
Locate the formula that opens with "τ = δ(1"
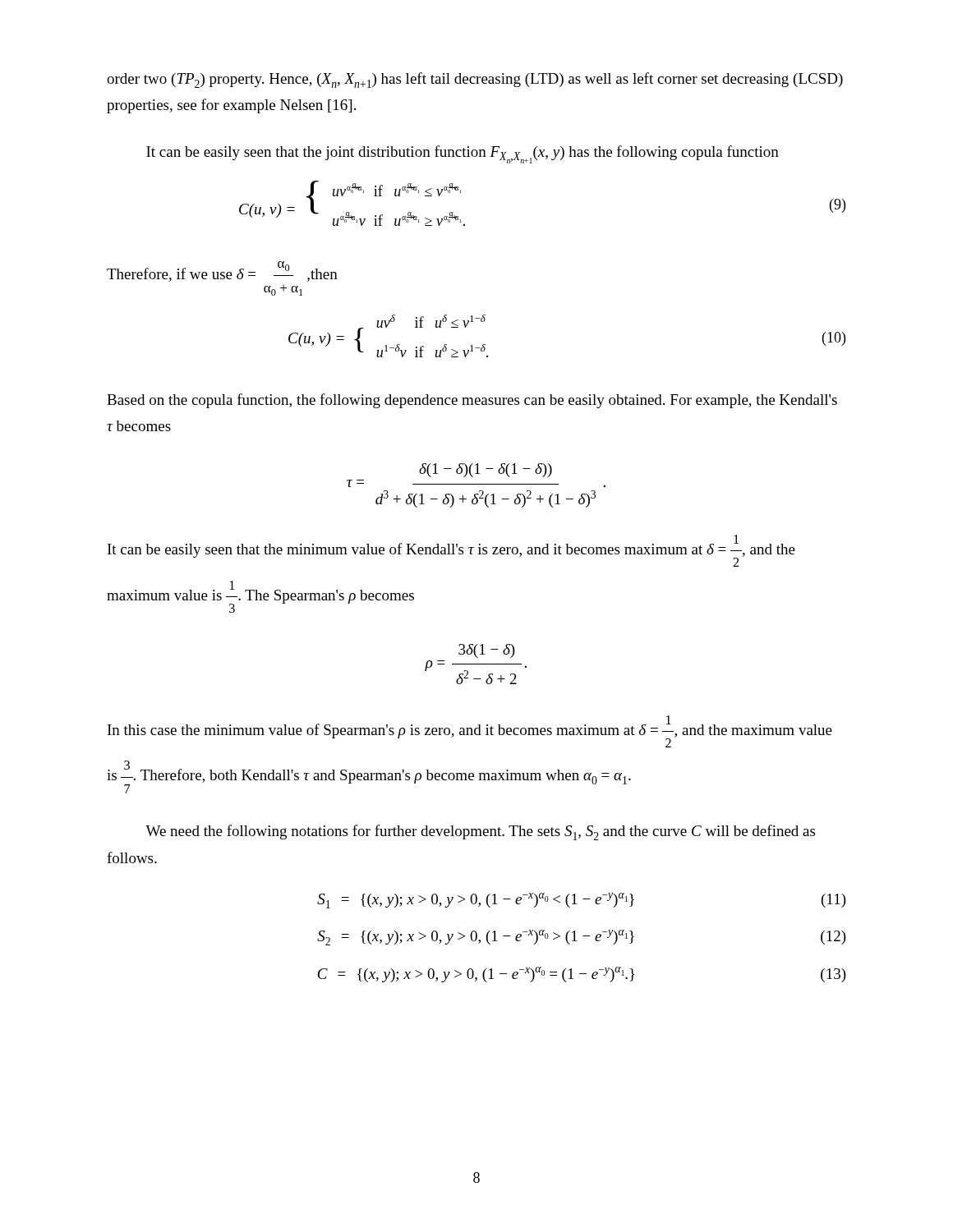(476, 484)
